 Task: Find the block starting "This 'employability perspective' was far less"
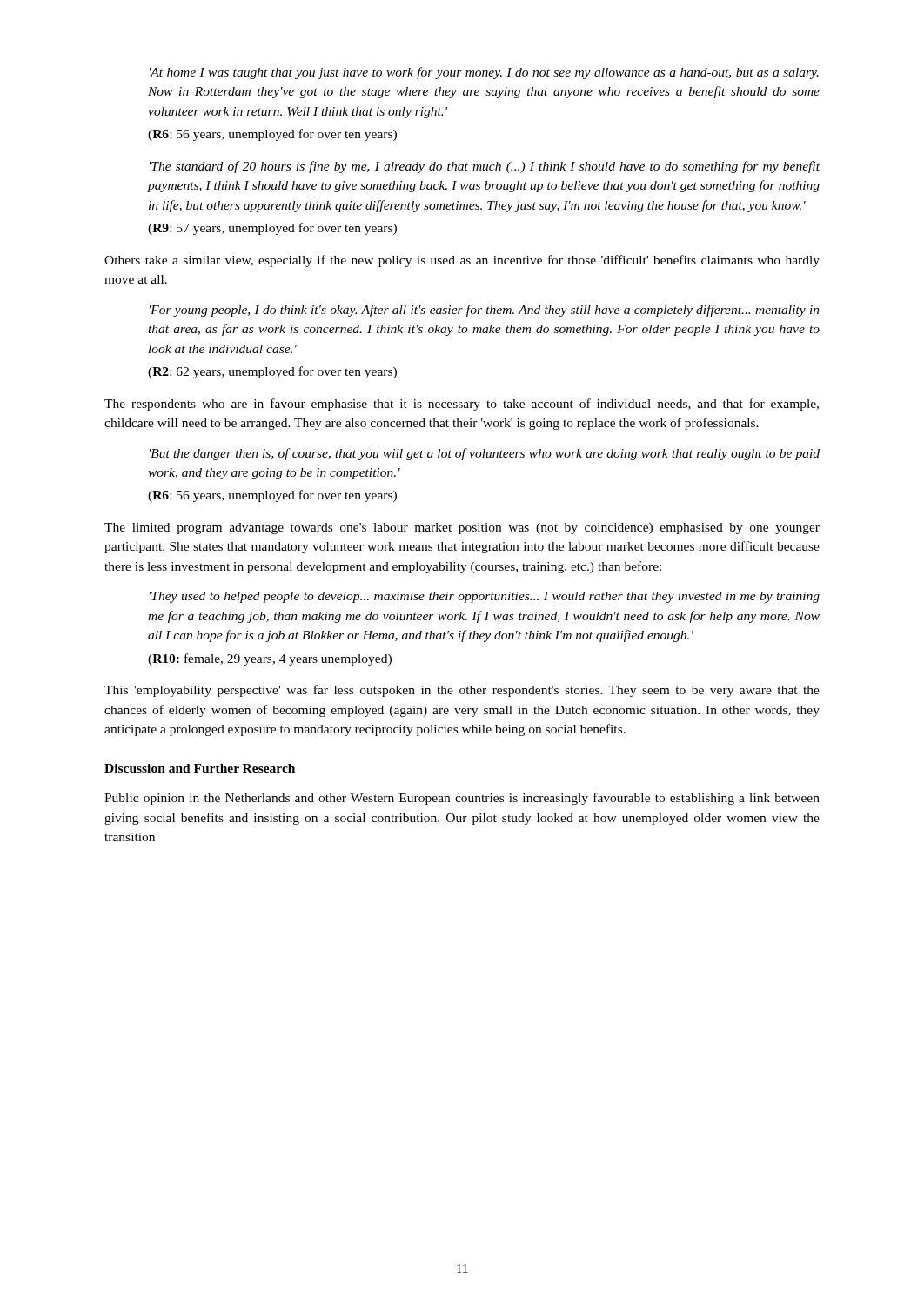(x=462, y=710)
